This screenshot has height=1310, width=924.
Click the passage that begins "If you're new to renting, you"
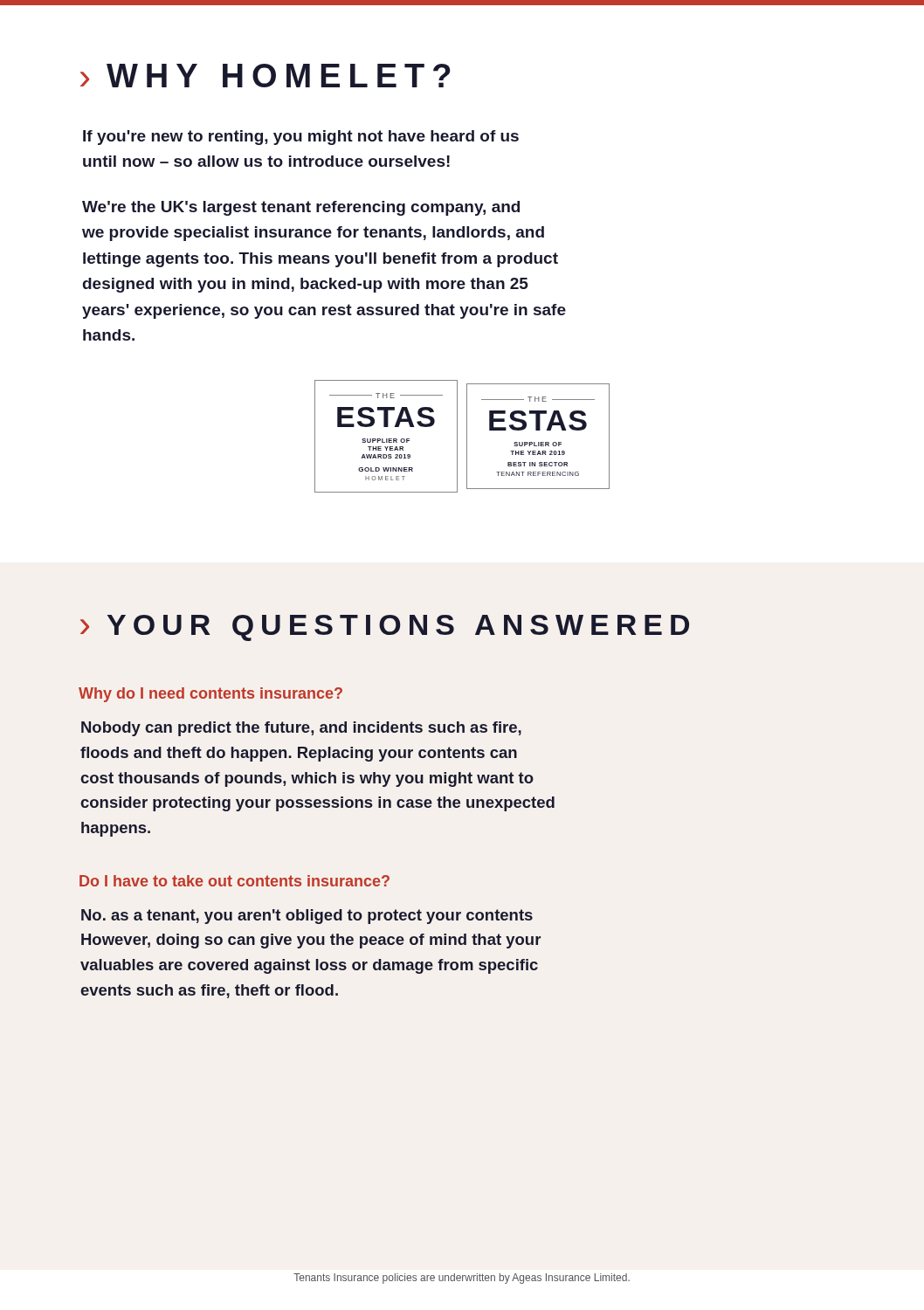pos(301,149)
